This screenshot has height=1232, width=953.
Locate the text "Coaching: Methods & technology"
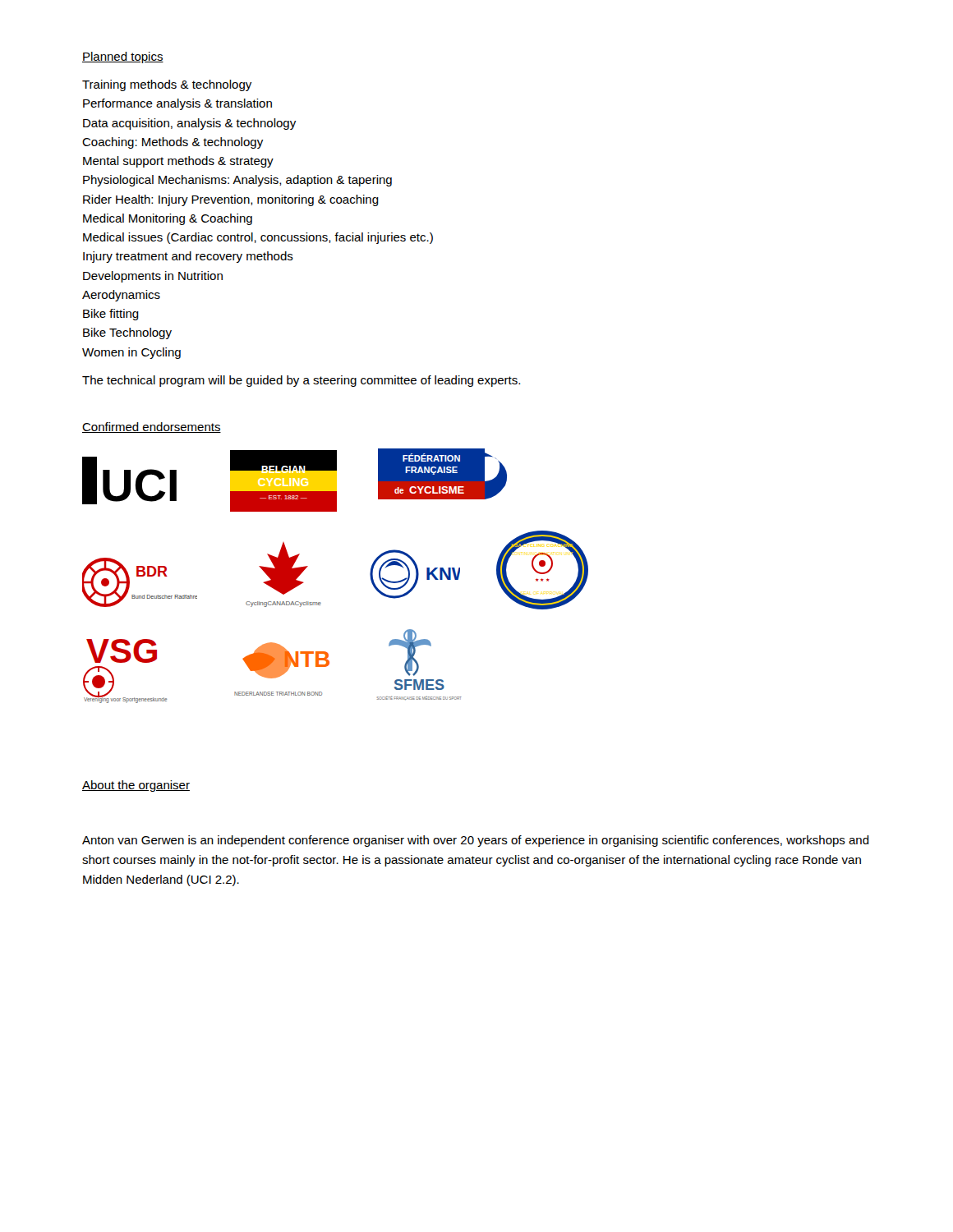173,143
